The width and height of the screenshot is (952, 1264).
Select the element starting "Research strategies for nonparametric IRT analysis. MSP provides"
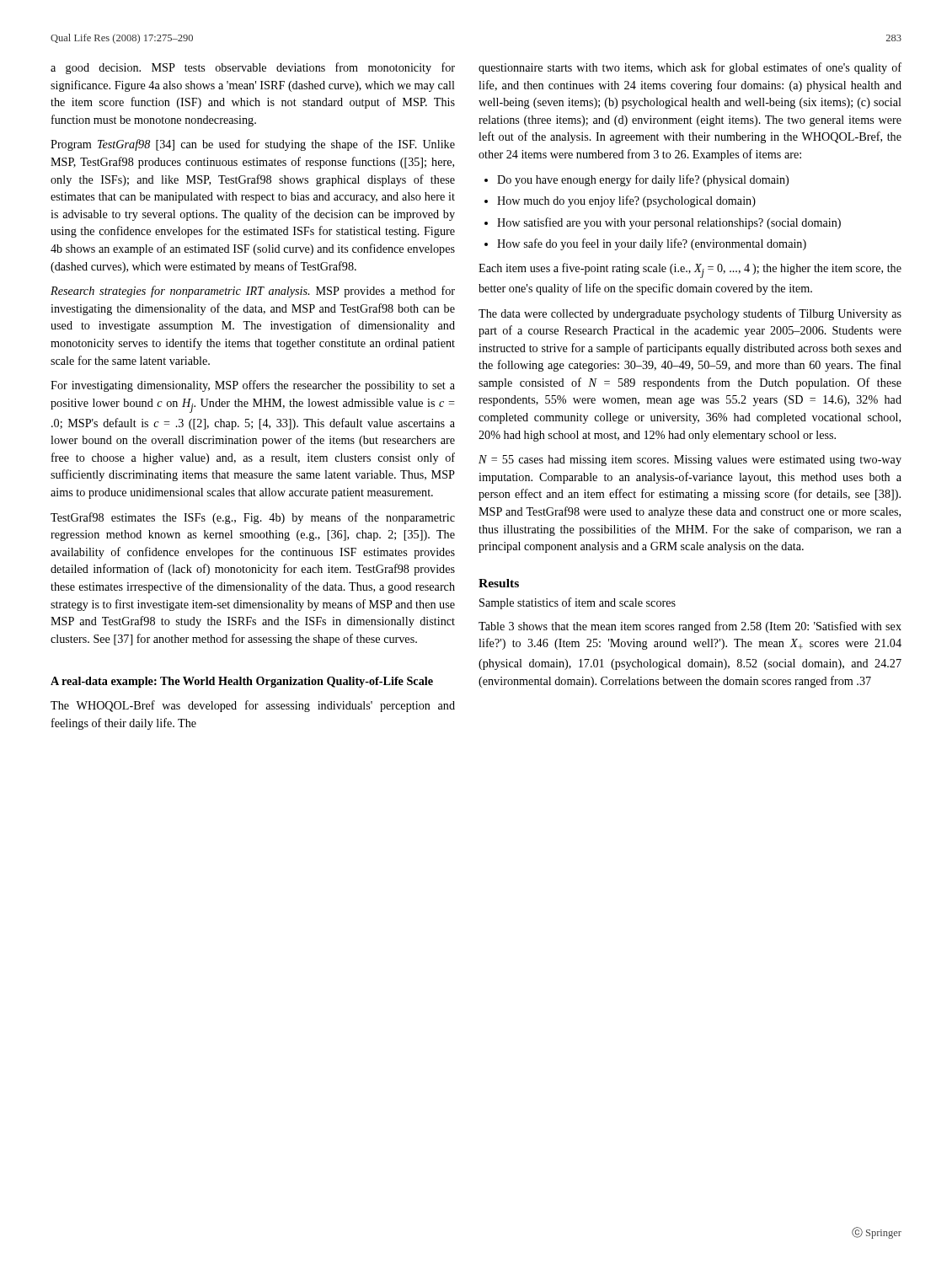click(x=253, y=326)
